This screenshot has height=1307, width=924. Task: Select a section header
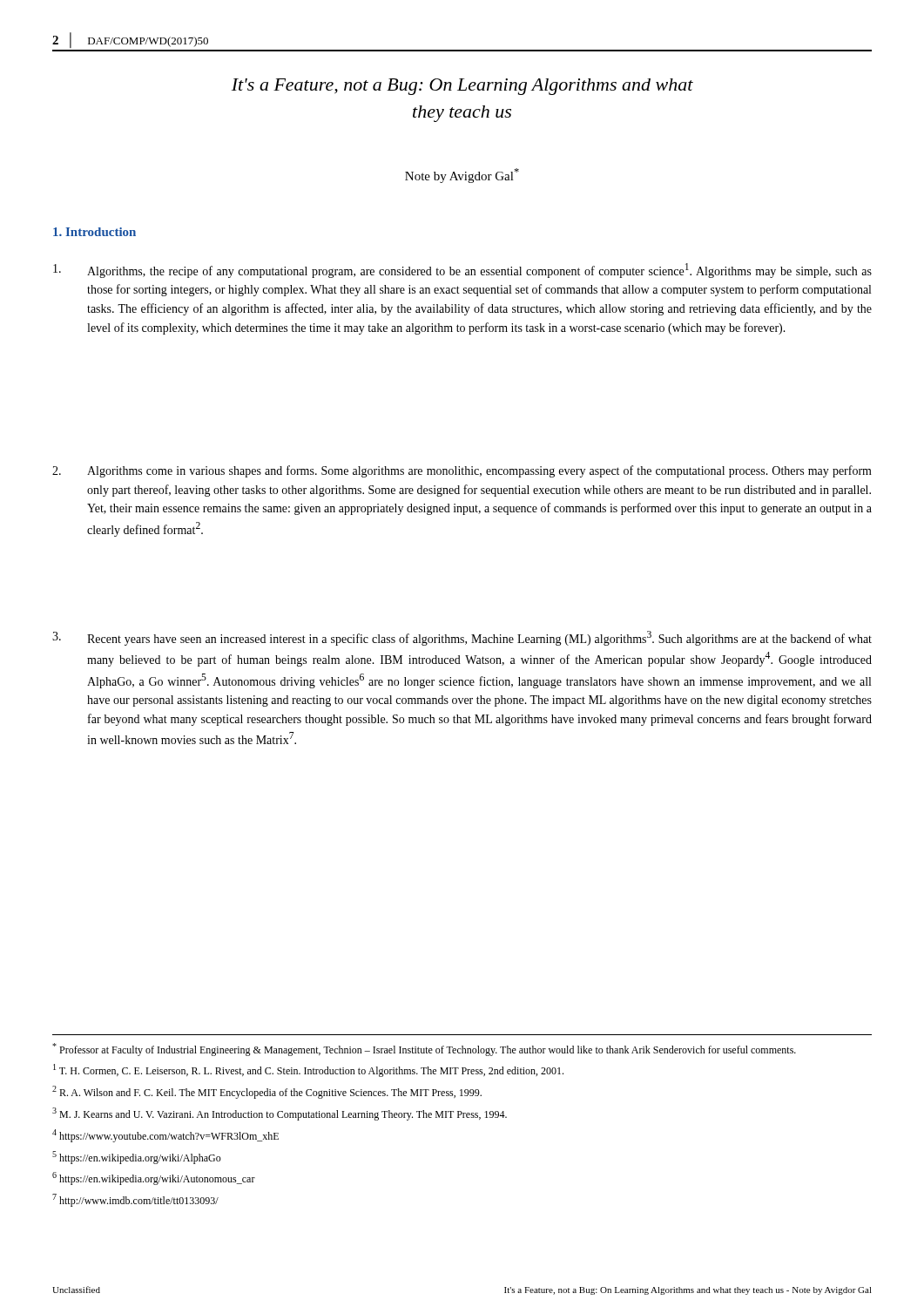point(94,232)
